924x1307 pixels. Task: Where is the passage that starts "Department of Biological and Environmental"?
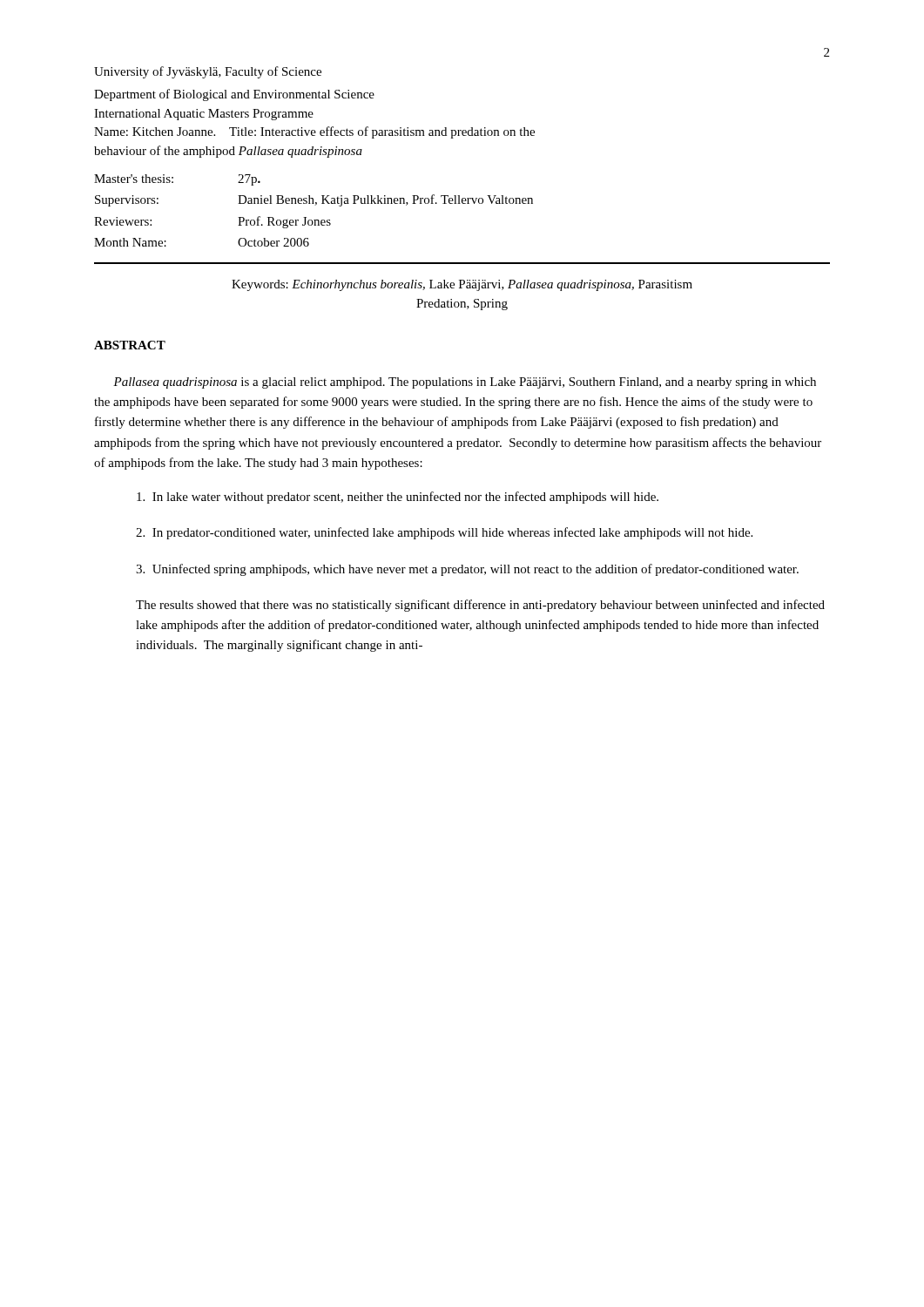(x=315, y=122)
